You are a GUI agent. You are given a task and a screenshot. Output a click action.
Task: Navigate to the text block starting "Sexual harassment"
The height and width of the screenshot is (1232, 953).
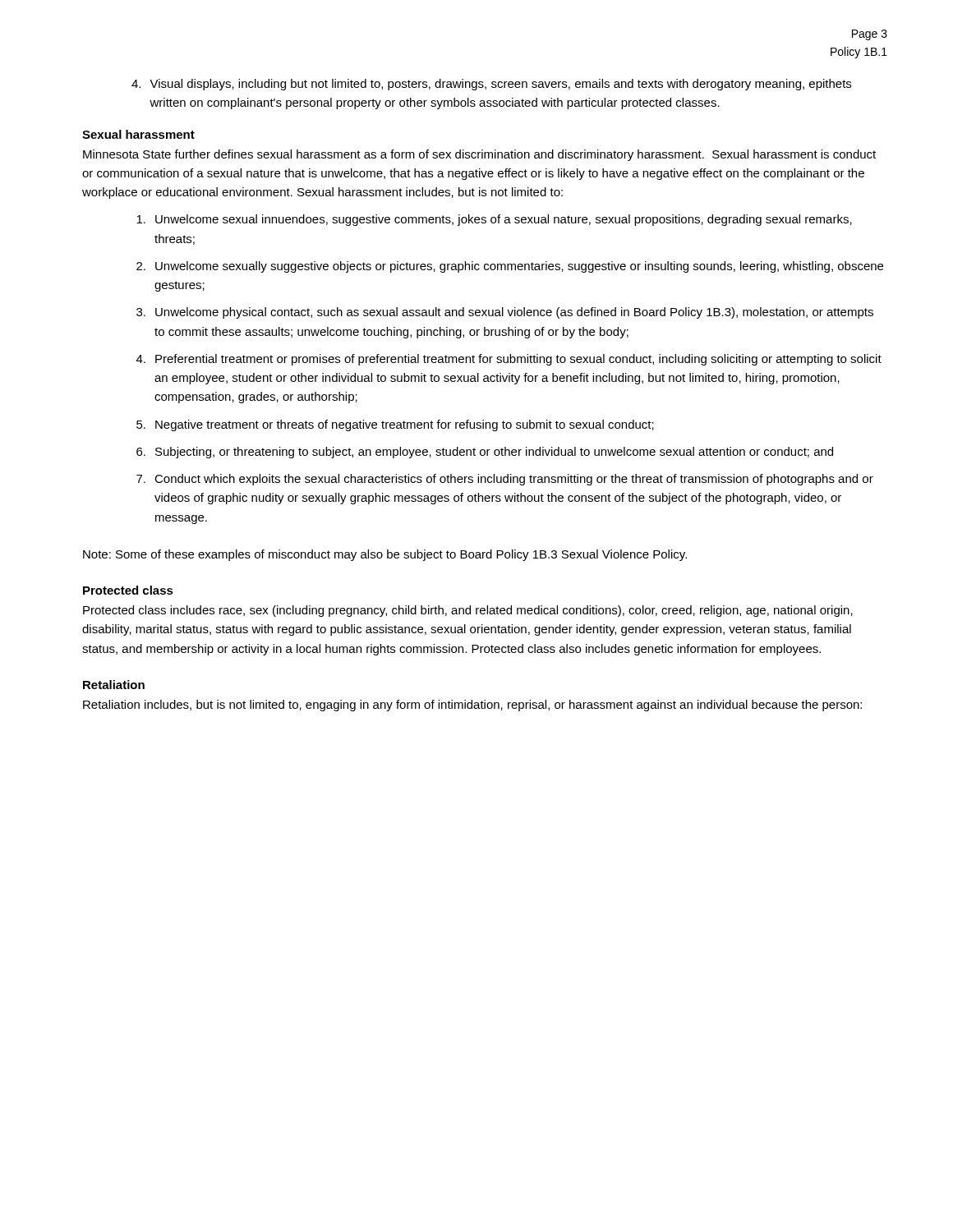tap(138, 134)
